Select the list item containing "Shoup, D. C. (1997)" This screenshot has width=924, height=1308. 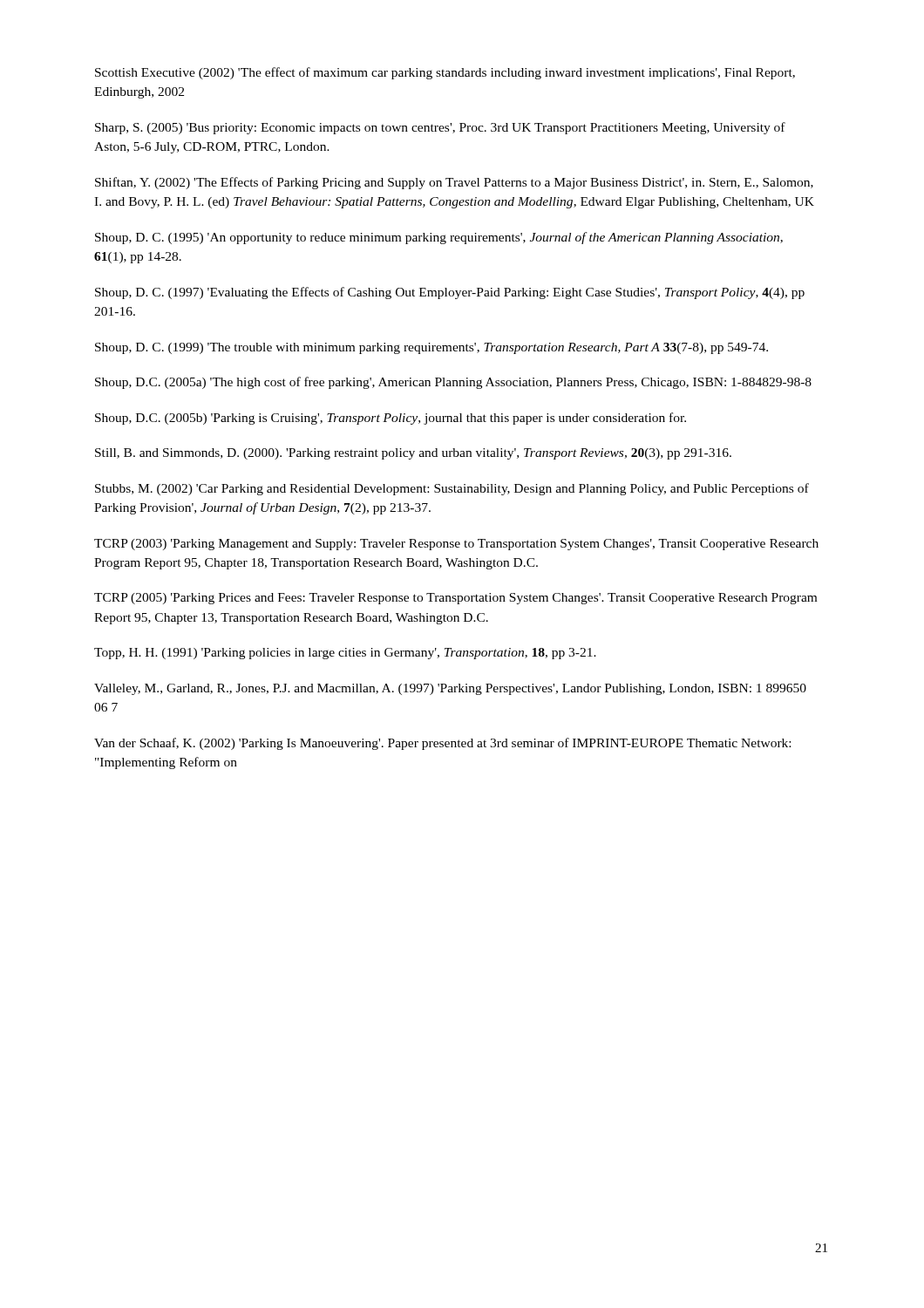pos(449,301)
